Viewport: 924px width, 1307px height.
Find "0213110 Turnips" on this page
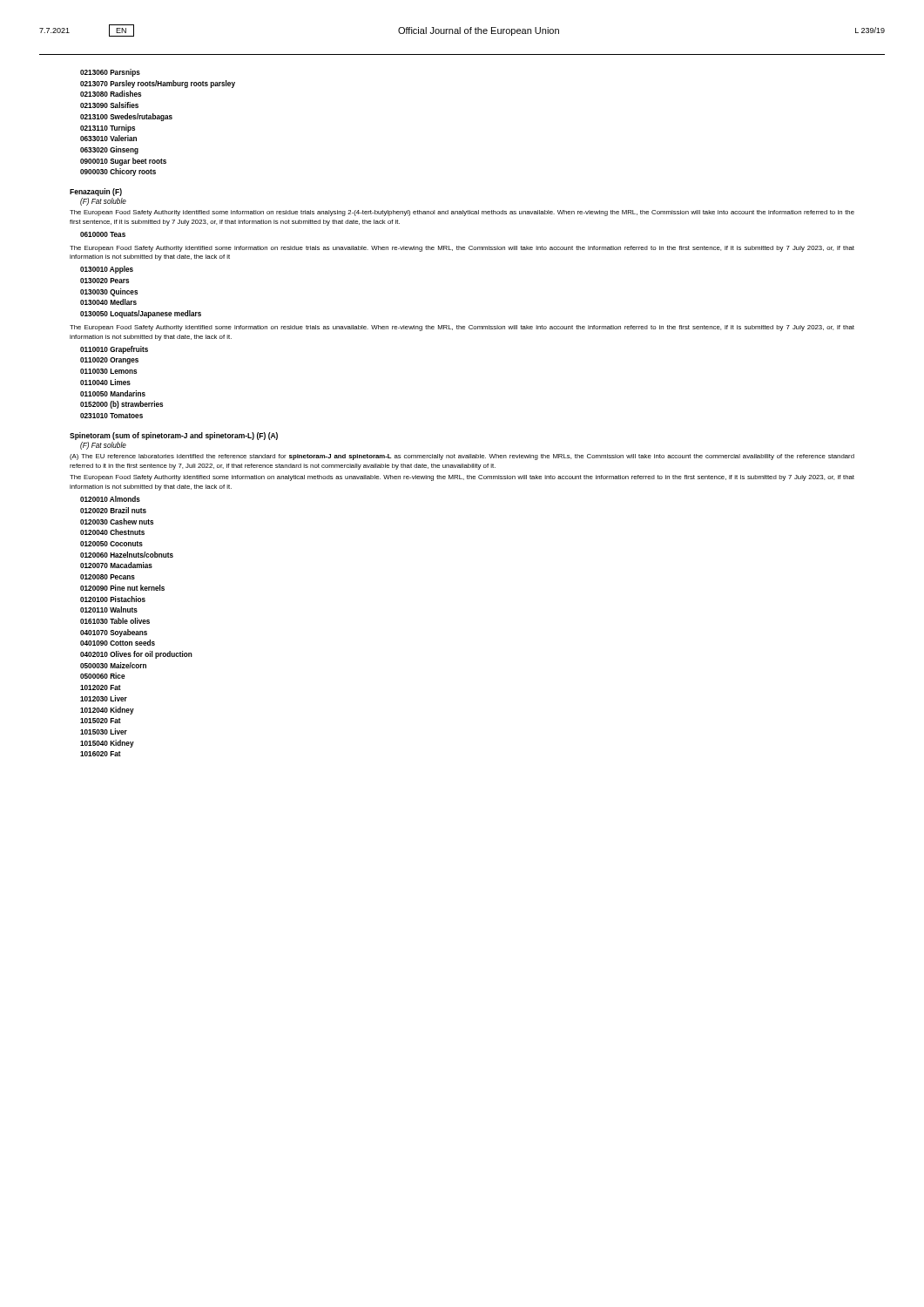coord(108,128)
